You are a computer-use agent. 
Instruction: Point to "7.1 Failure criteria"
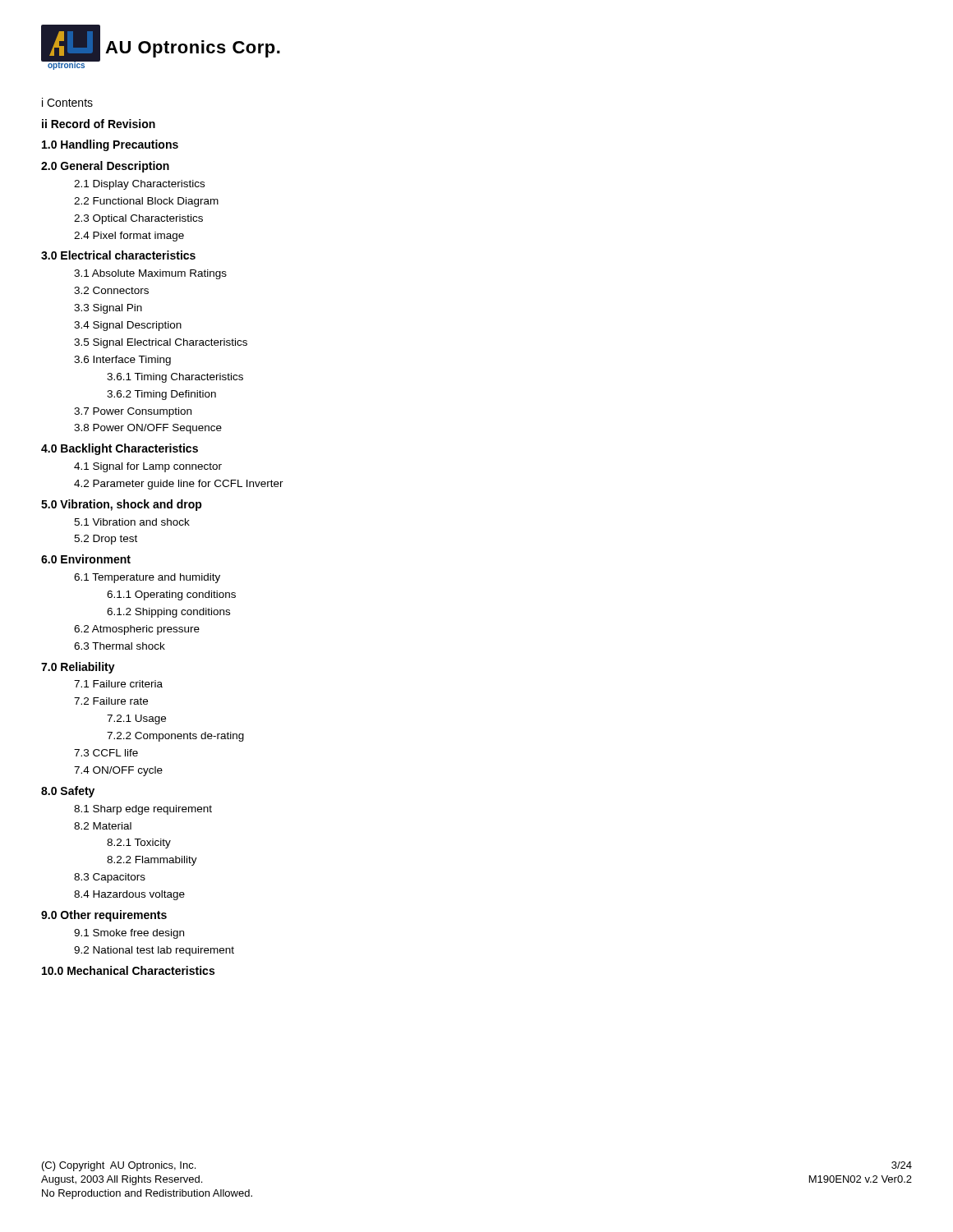(x=118, y=684)
